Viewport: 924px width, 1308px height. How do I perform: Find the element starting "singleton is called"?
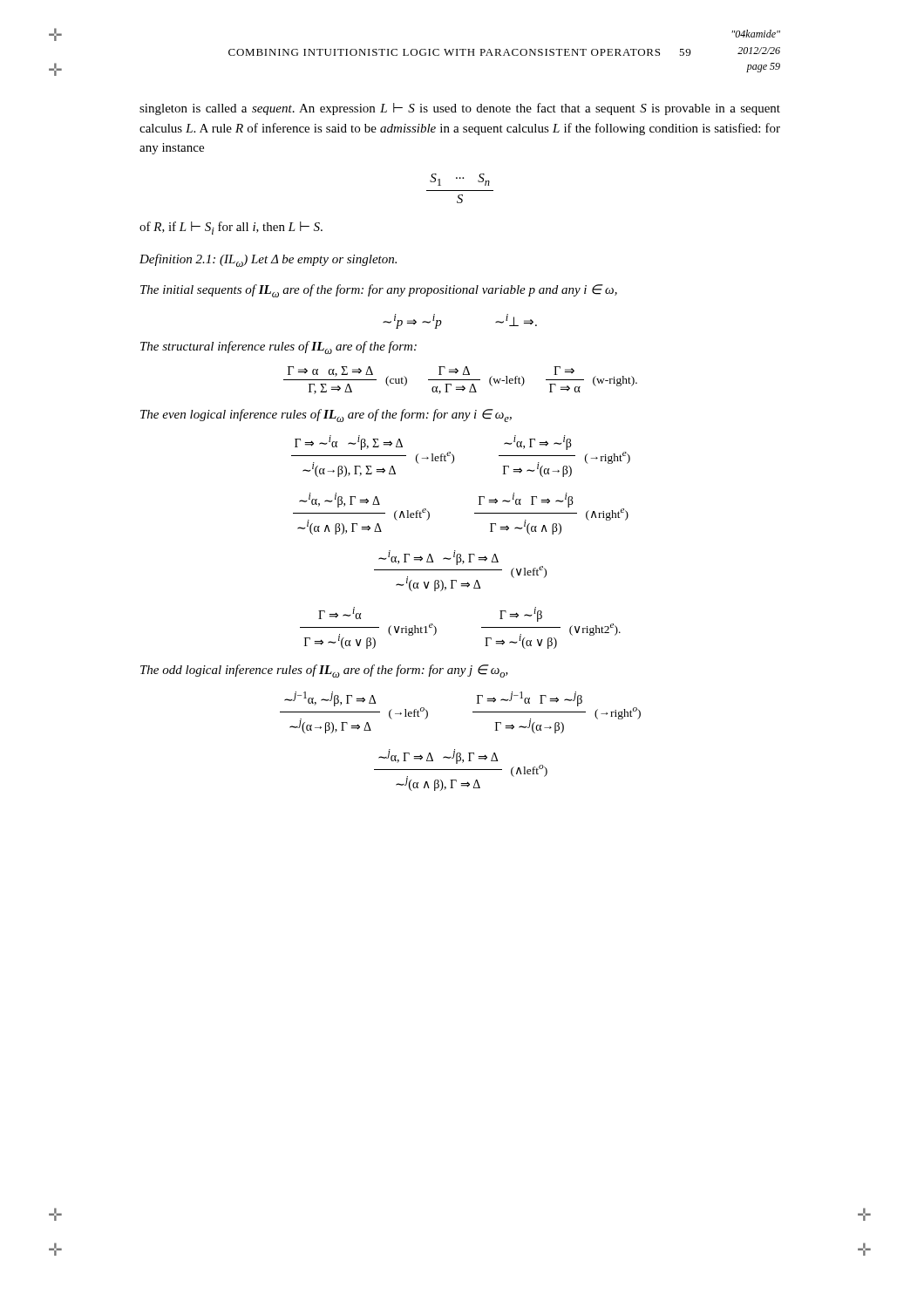click(460, 128)
